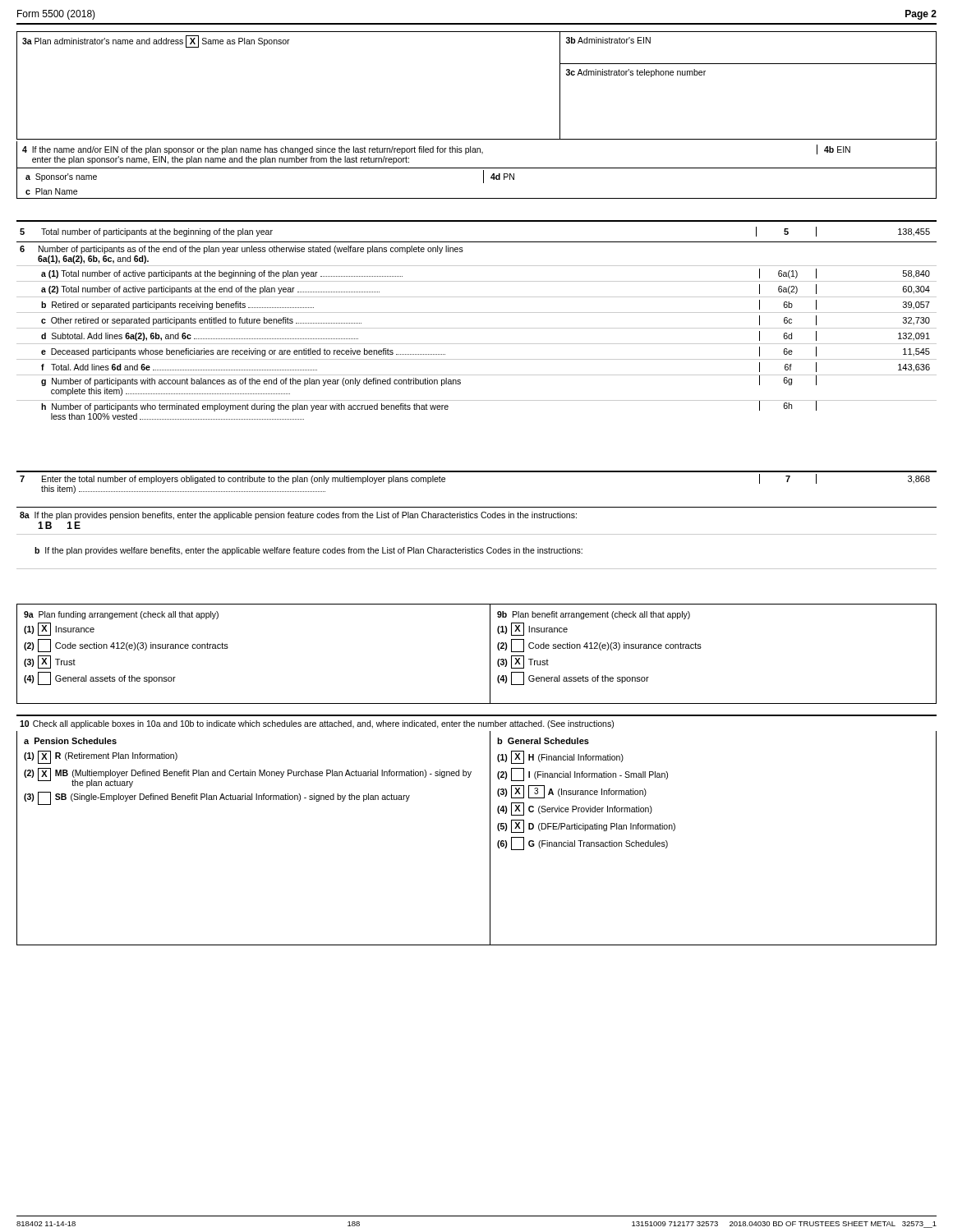Locate the block of text that opens with "b If the plan"

pos(309,550)
